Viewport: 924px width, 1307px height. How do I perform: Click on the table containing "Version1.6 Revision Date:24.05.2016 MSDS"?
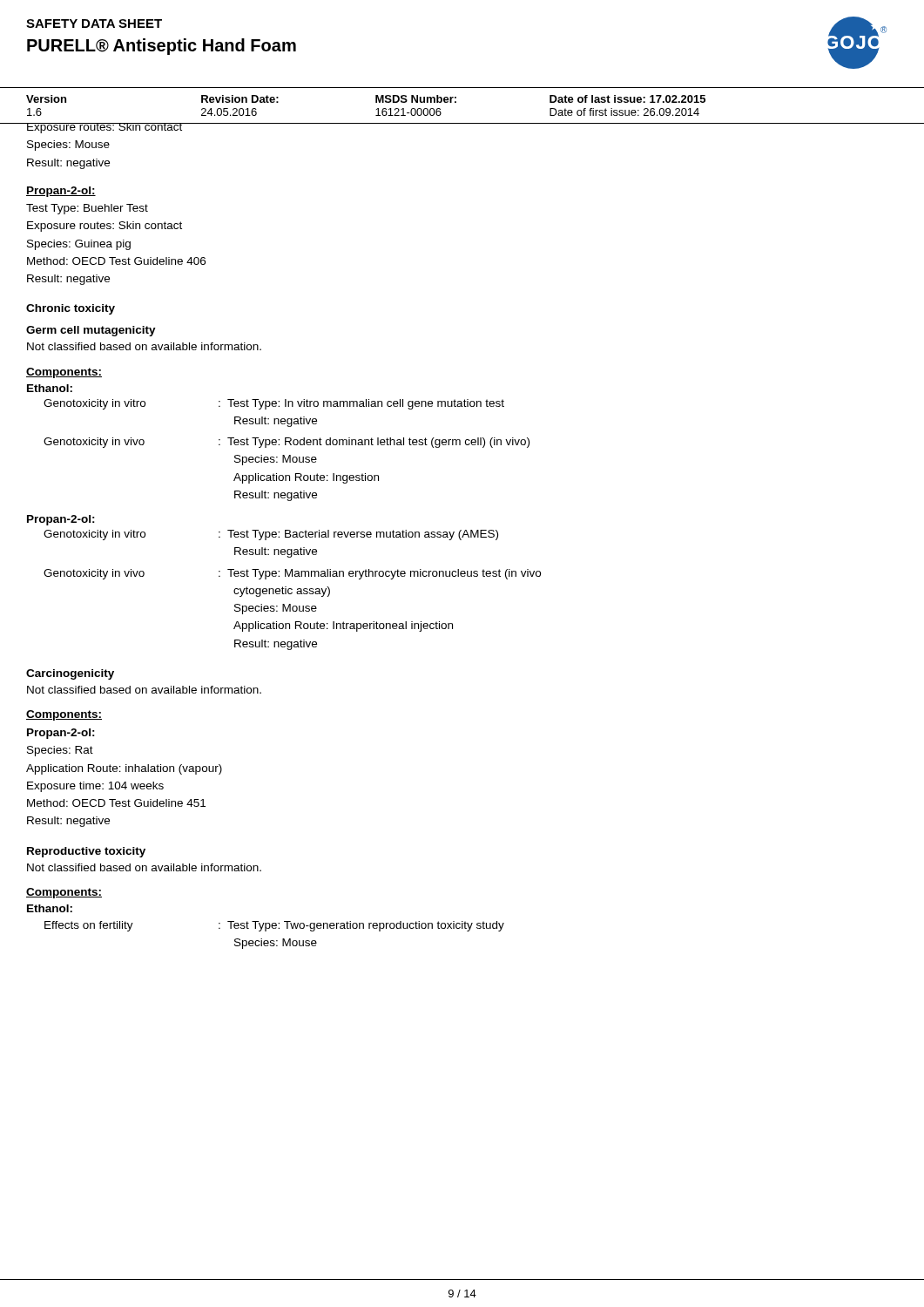click(462, 105)
